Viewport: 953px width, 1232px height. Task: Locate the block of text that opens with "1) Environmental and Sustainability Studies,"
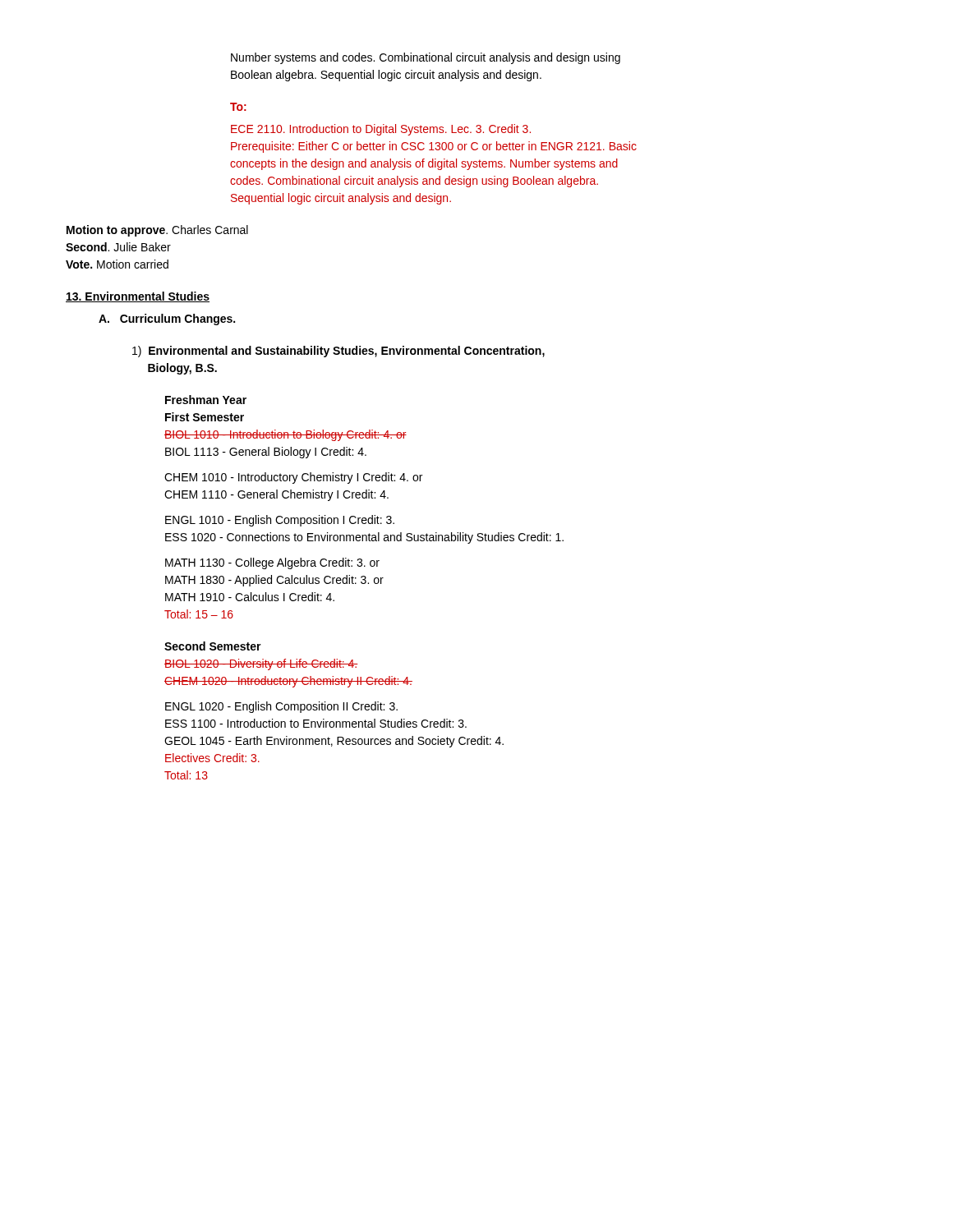point(509,360)
